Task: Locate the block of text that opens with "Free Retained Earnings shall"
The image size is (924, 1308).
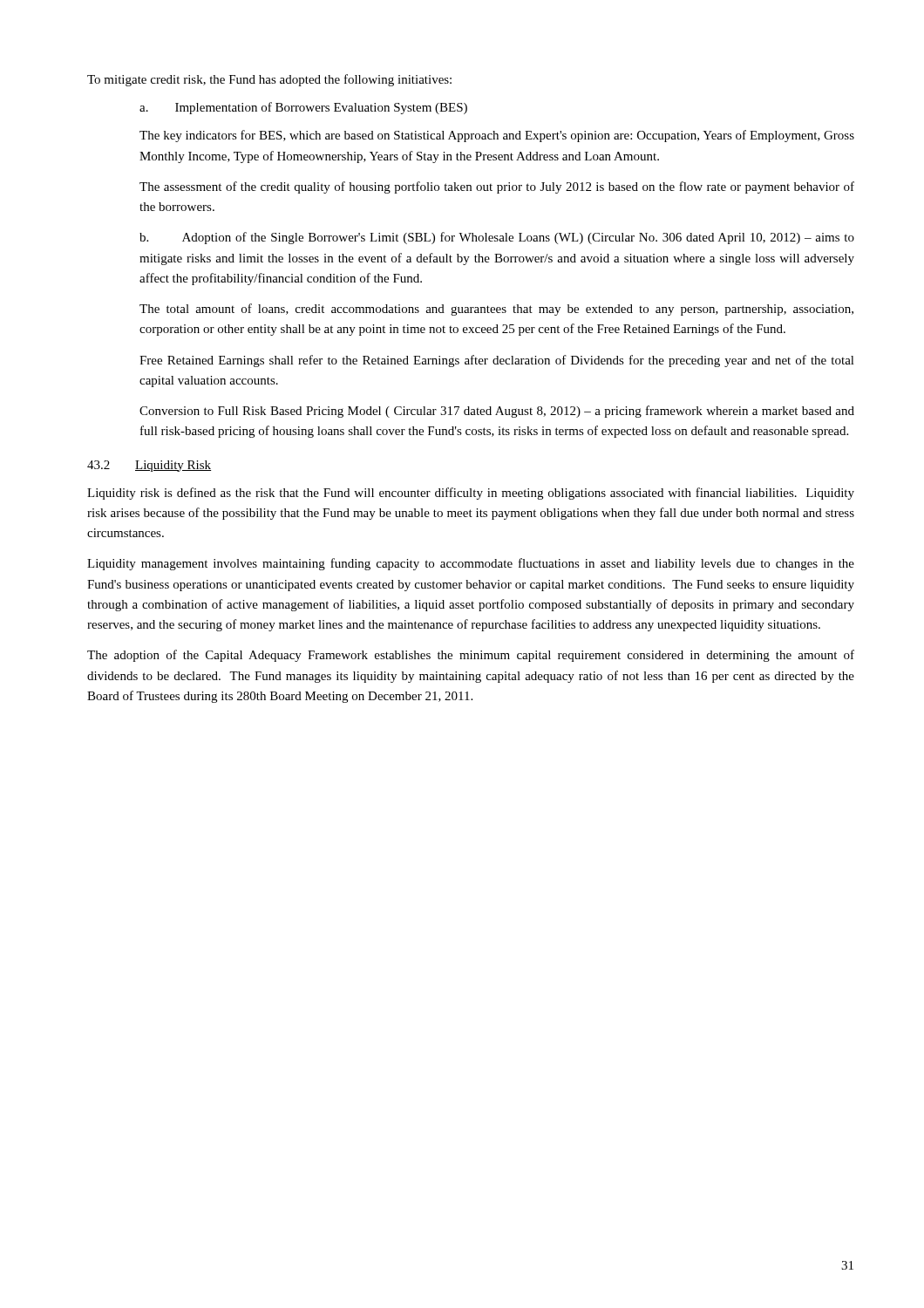Action: tap(497, 370)
